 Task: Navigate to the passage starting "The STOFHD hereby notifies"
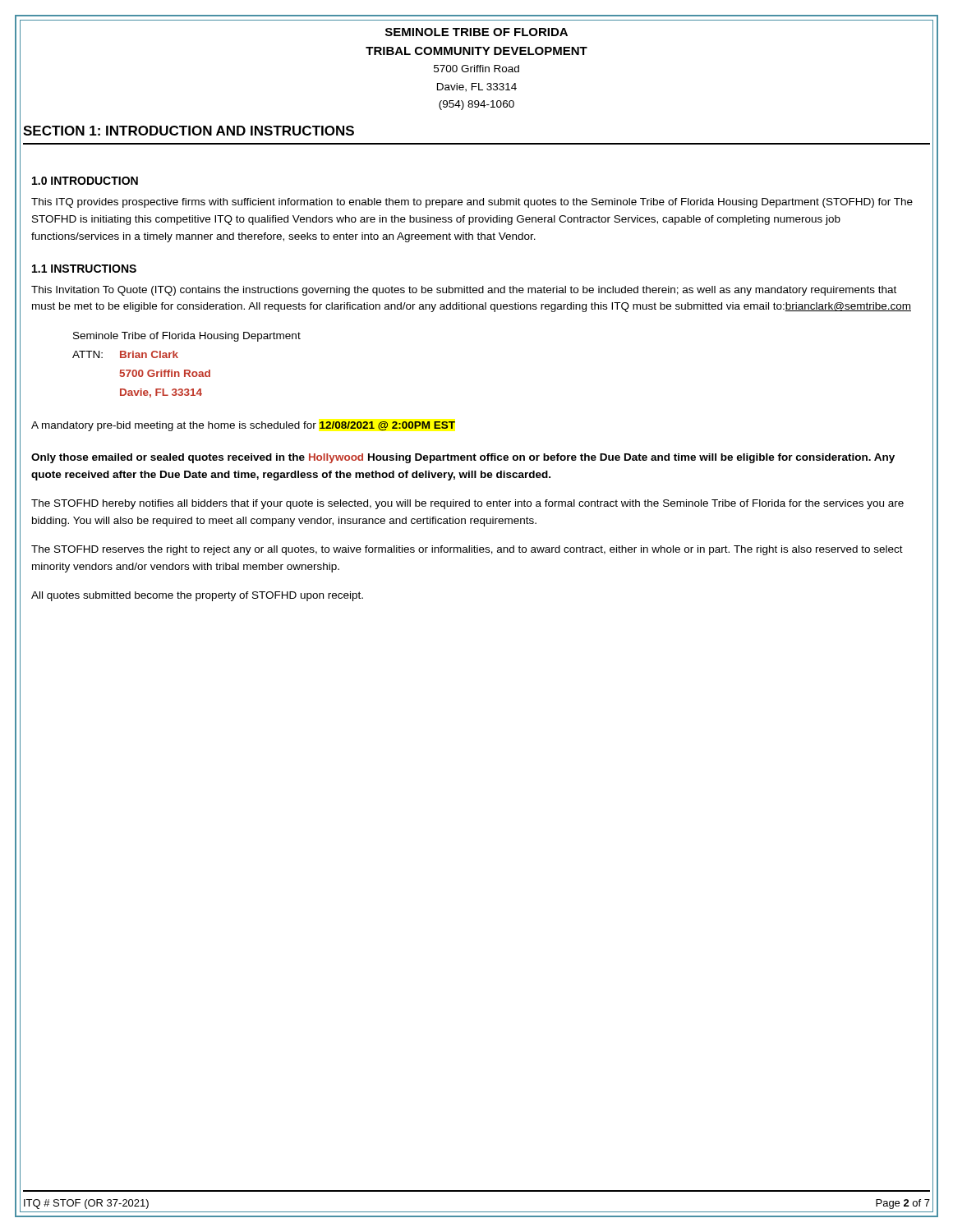[x=468, y=512]
